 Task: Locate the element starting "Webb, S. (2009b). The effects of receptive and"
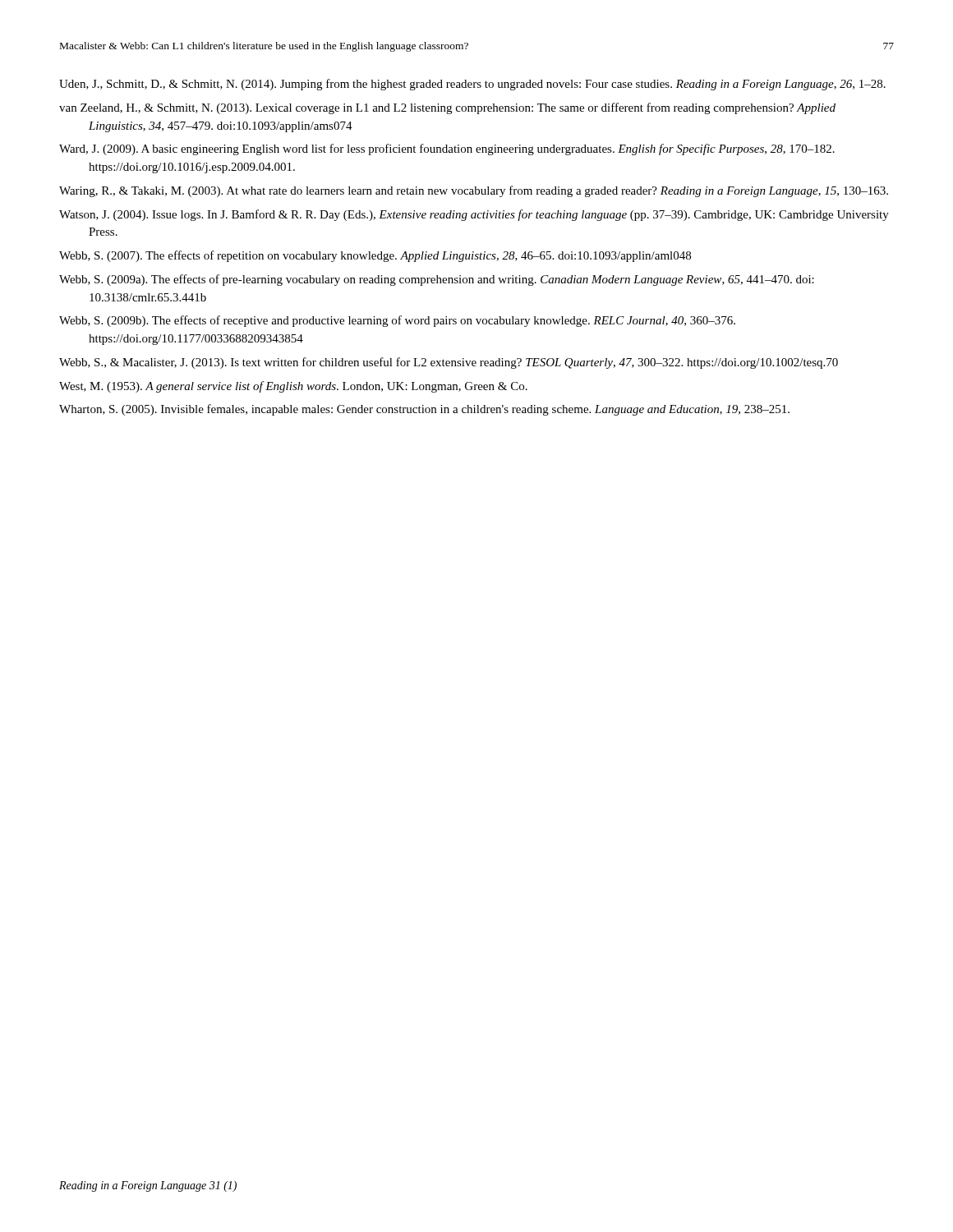398,329
